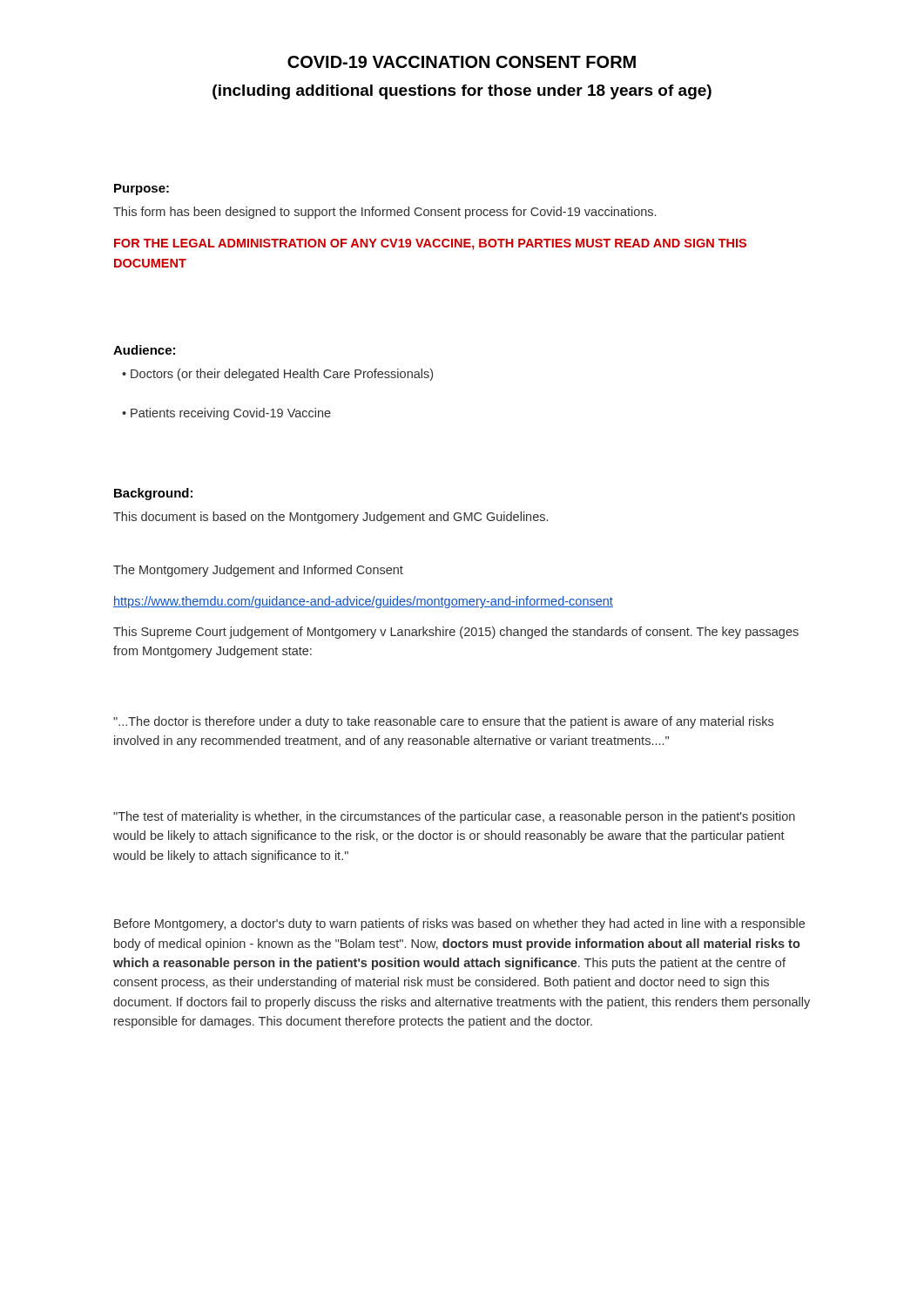Locate the text block starting "This Supreme Court judgement of Montgomery v Lanarkshire"

[x=456, y=641]
